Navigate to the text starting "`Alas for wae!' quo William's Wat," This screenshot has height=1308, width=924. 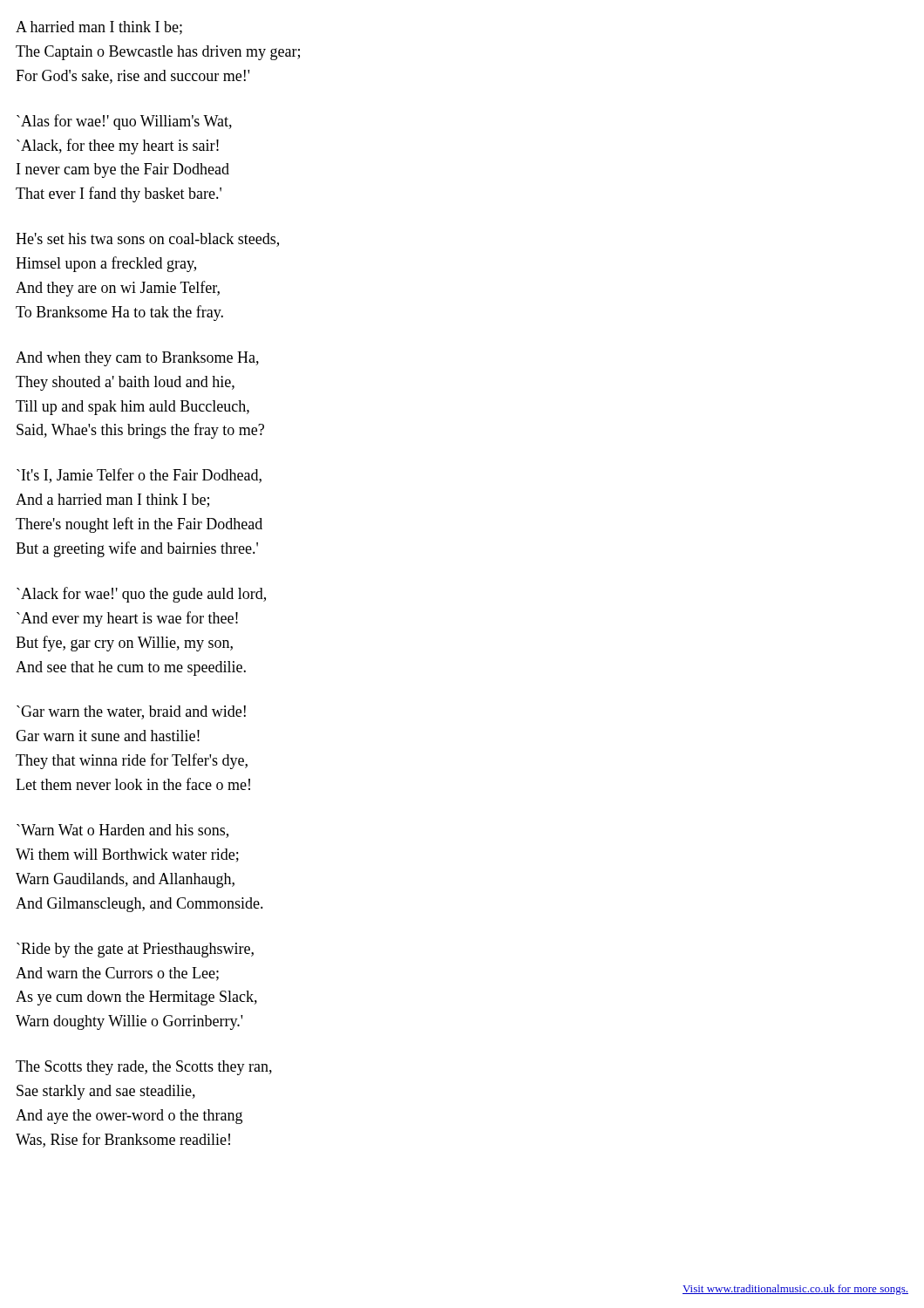tap(124, 157)
